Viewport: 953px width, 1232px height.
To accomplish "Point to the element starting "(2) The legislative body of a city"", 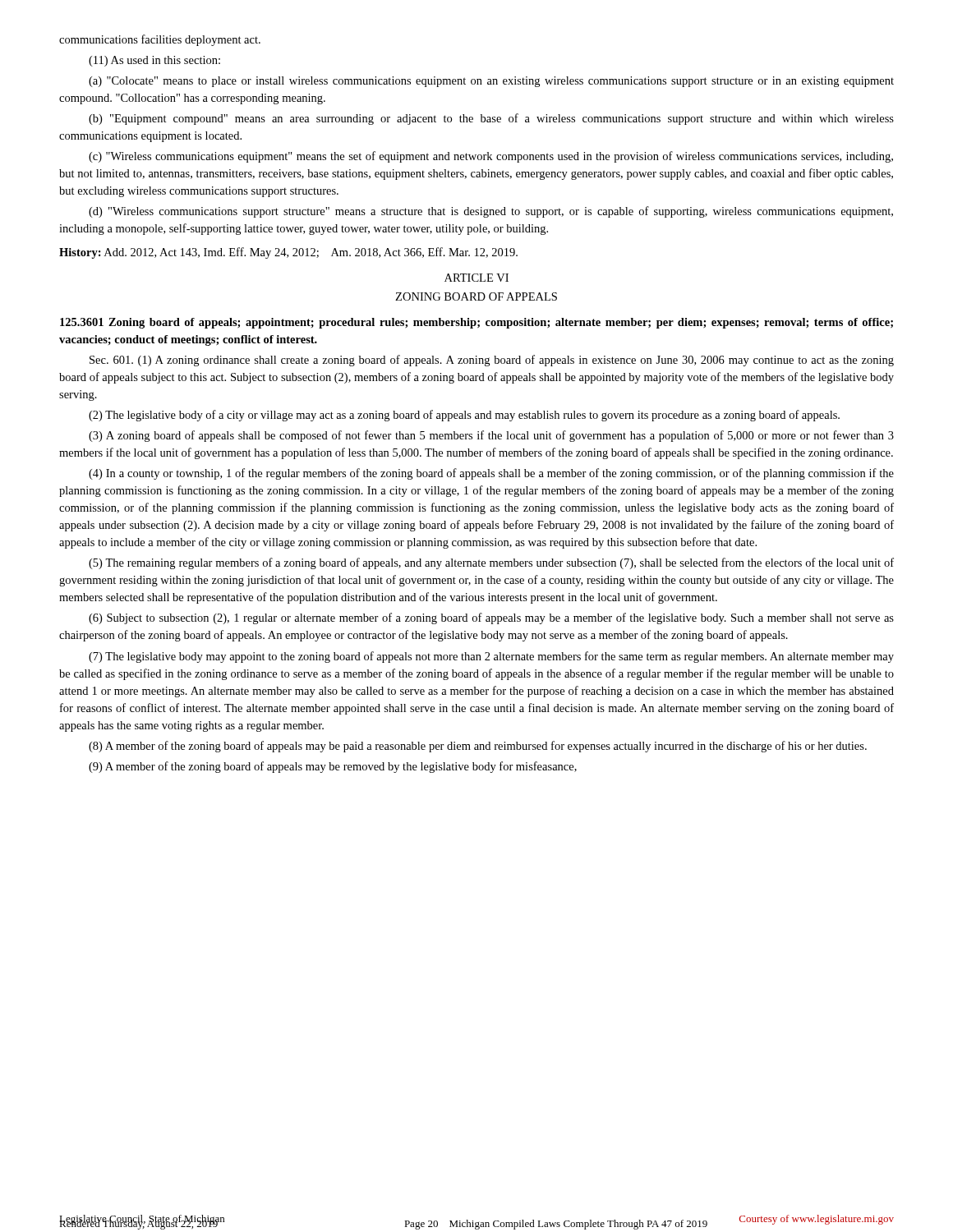I will point(476,415).
